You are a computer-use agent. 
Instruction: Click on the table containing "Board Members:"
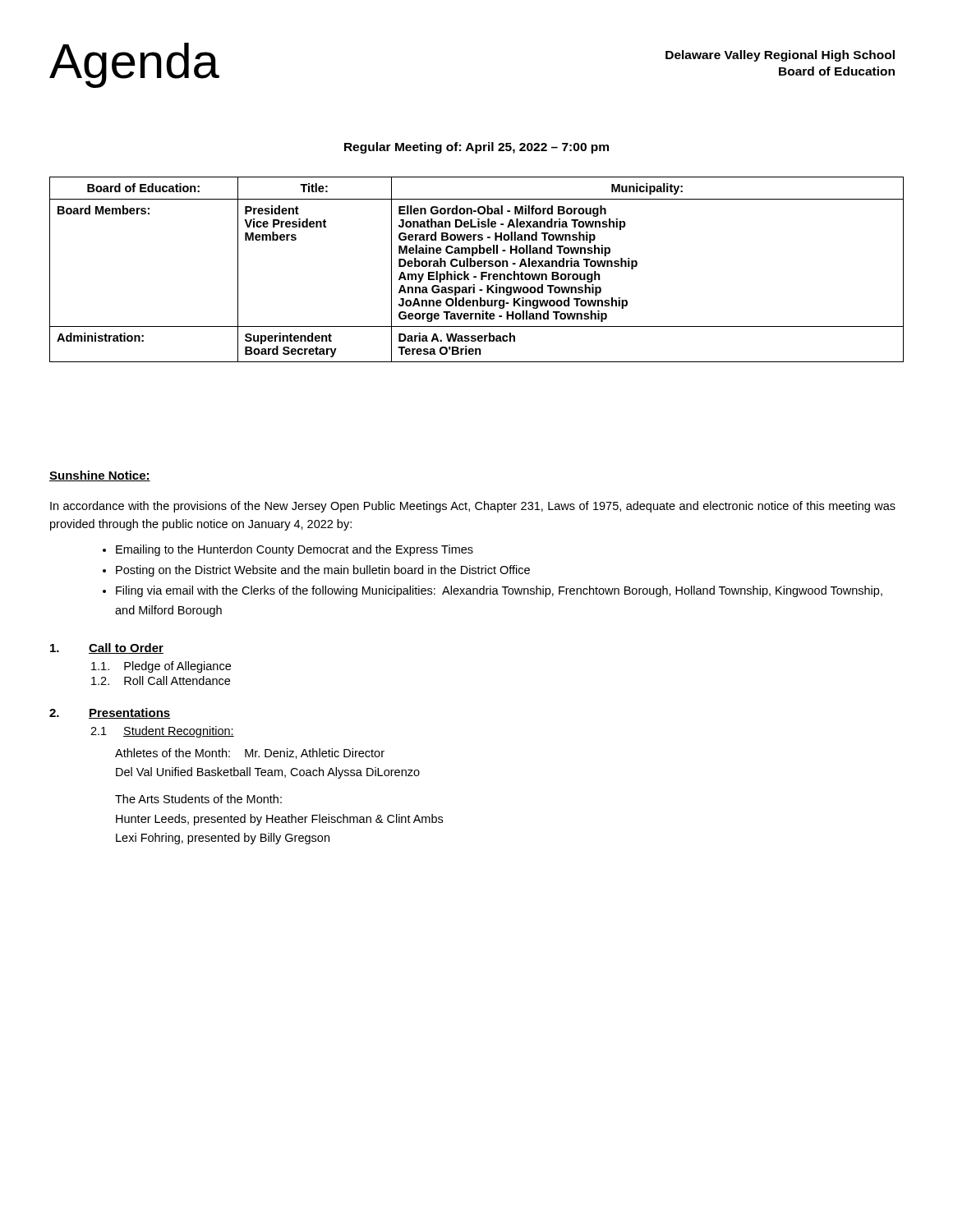point(476,269)
